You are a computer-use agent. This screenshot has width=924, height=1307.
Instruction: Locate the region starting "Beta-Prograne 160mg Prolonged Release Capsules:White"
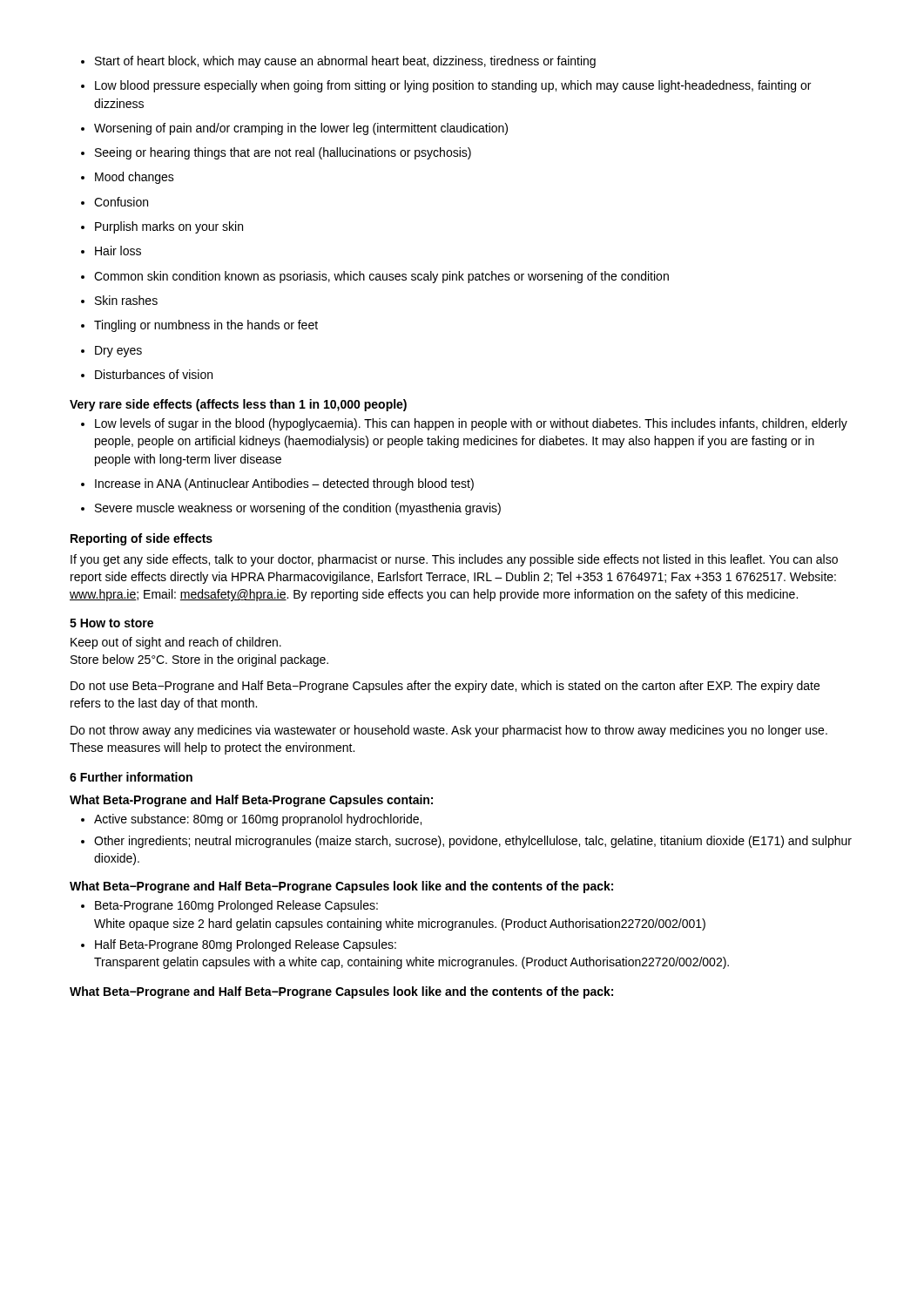462,914
